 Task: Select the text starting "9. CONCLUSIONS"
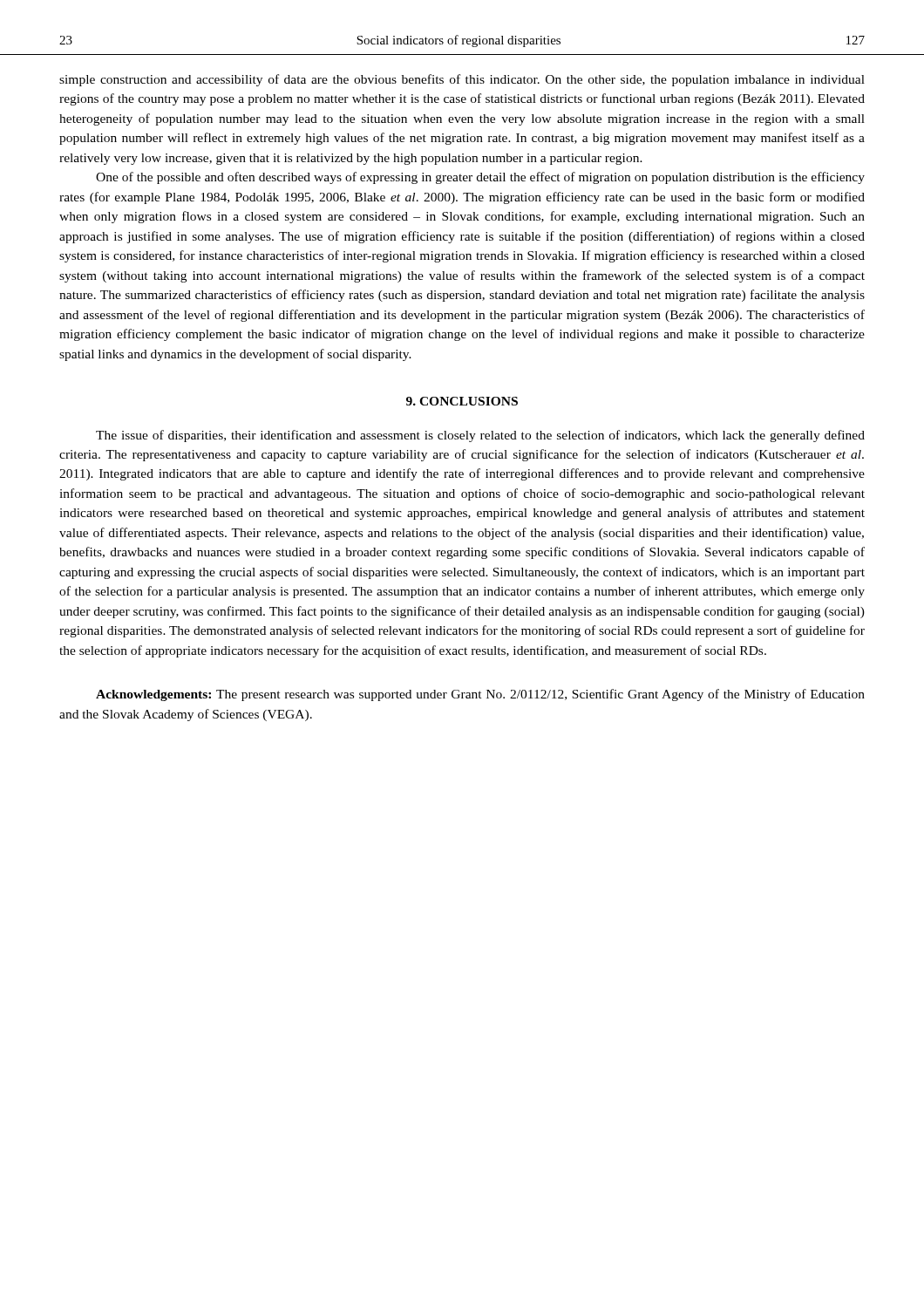(x=462, y=401)
